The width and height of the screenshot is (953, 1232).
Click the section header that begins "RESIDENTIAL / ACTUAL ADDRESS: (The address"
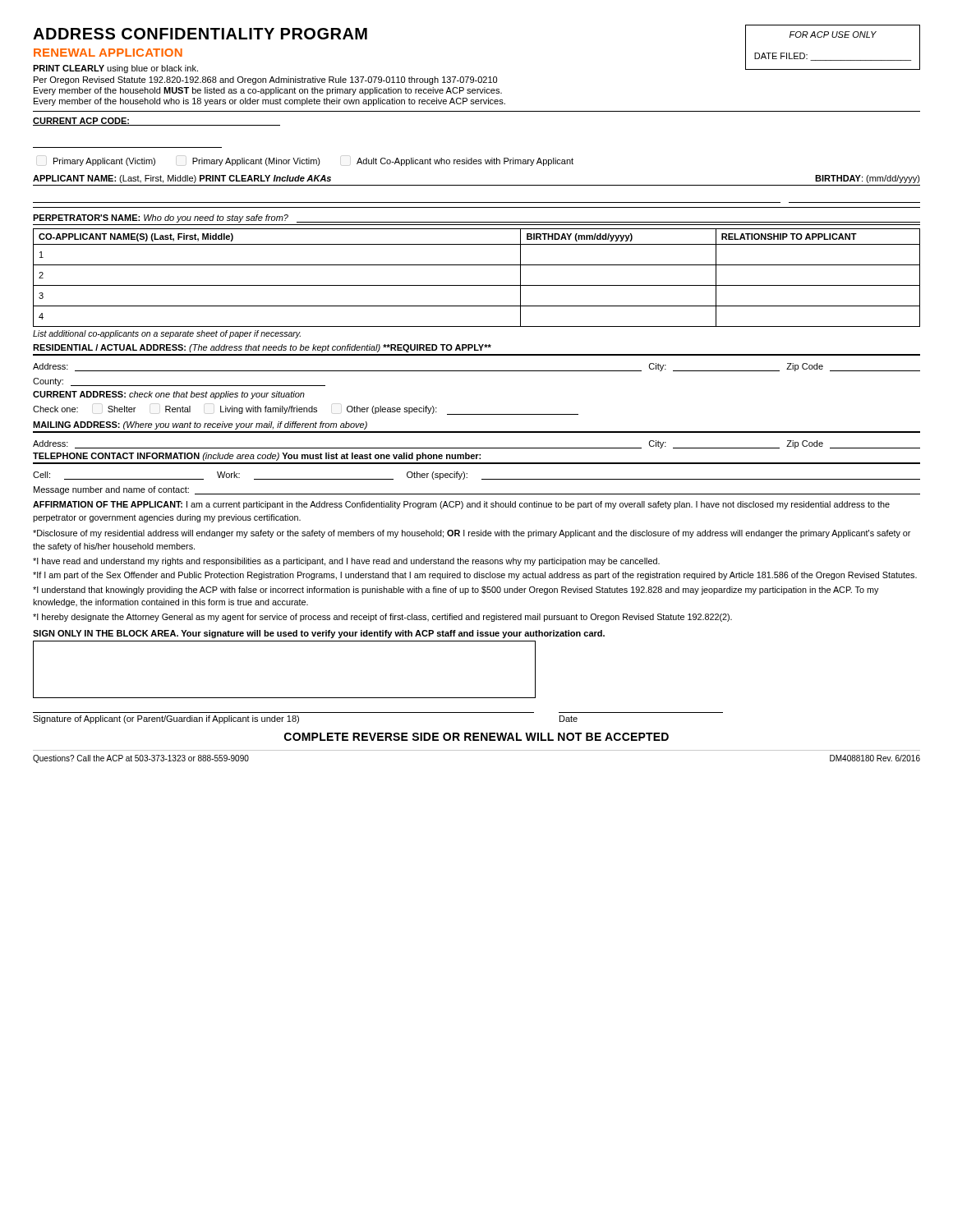tap(262, 347)
